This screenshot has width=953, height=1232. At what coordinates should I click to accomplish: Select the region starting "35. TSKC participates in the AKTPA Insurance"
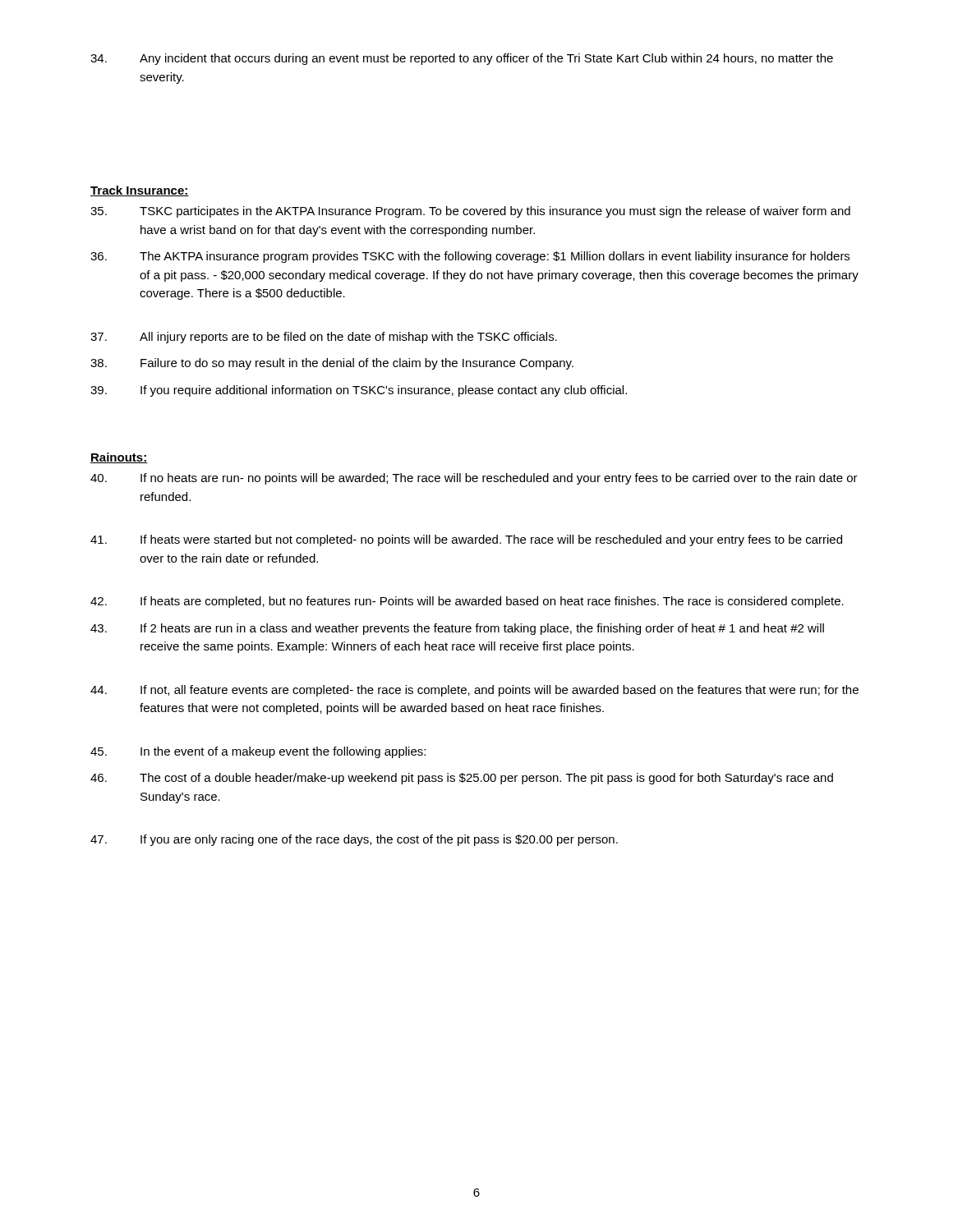coord(476,221)
